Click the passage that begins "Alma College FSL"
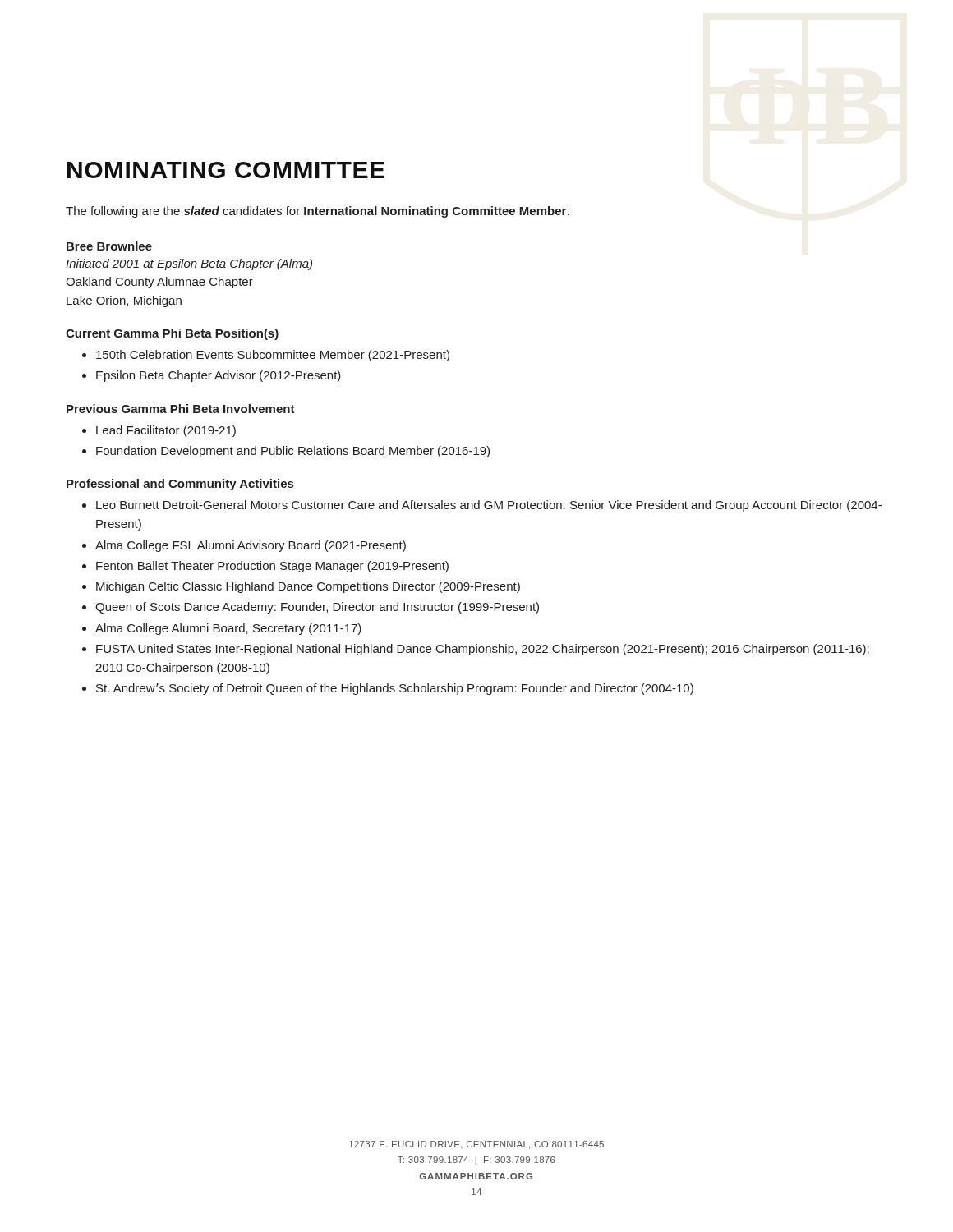Viewport: 953px width, 1232px height. [x=251, y=546]
